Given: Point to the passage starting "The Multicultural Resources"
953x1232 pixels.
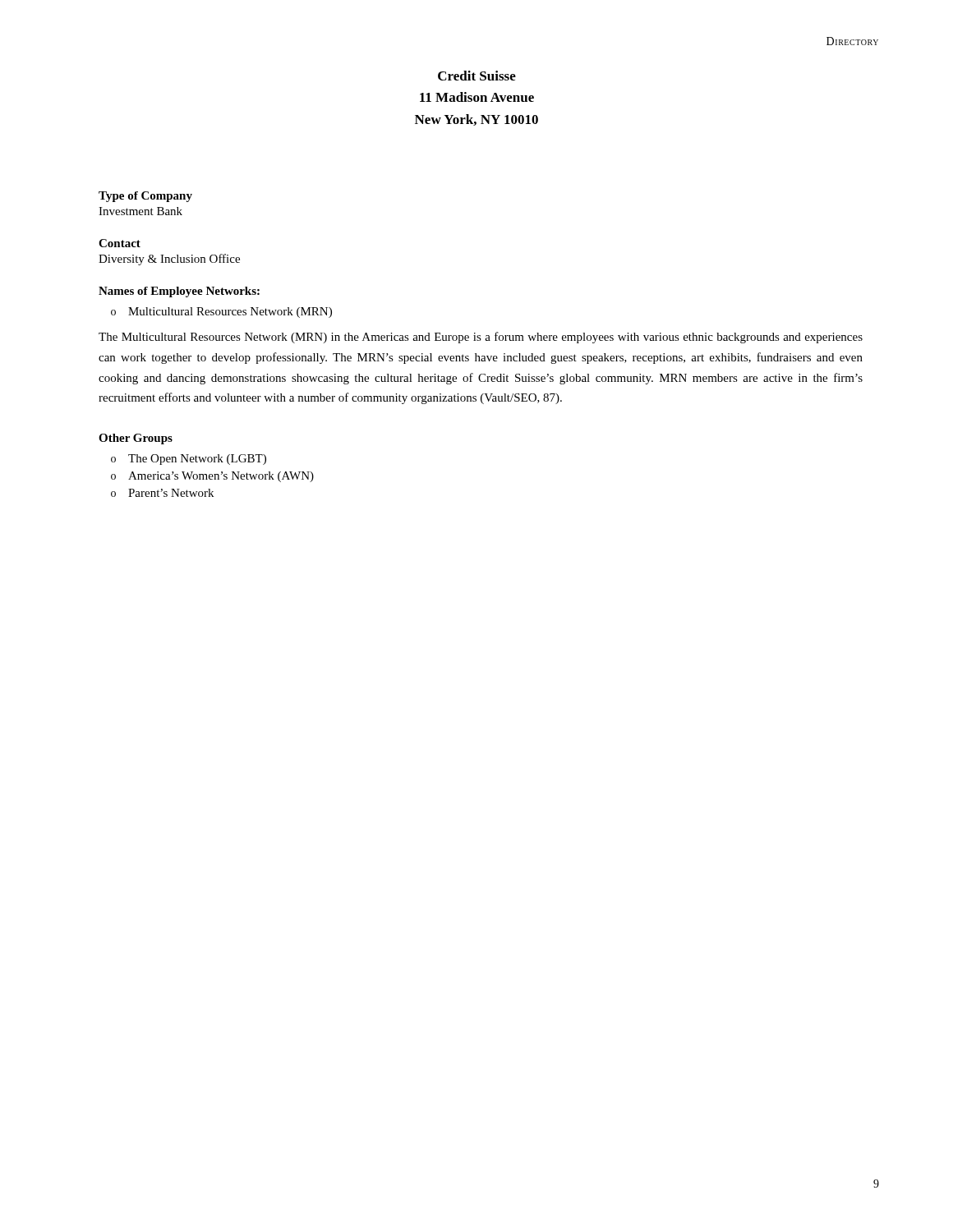Looking at the screenshot, I should pos(481,367).
